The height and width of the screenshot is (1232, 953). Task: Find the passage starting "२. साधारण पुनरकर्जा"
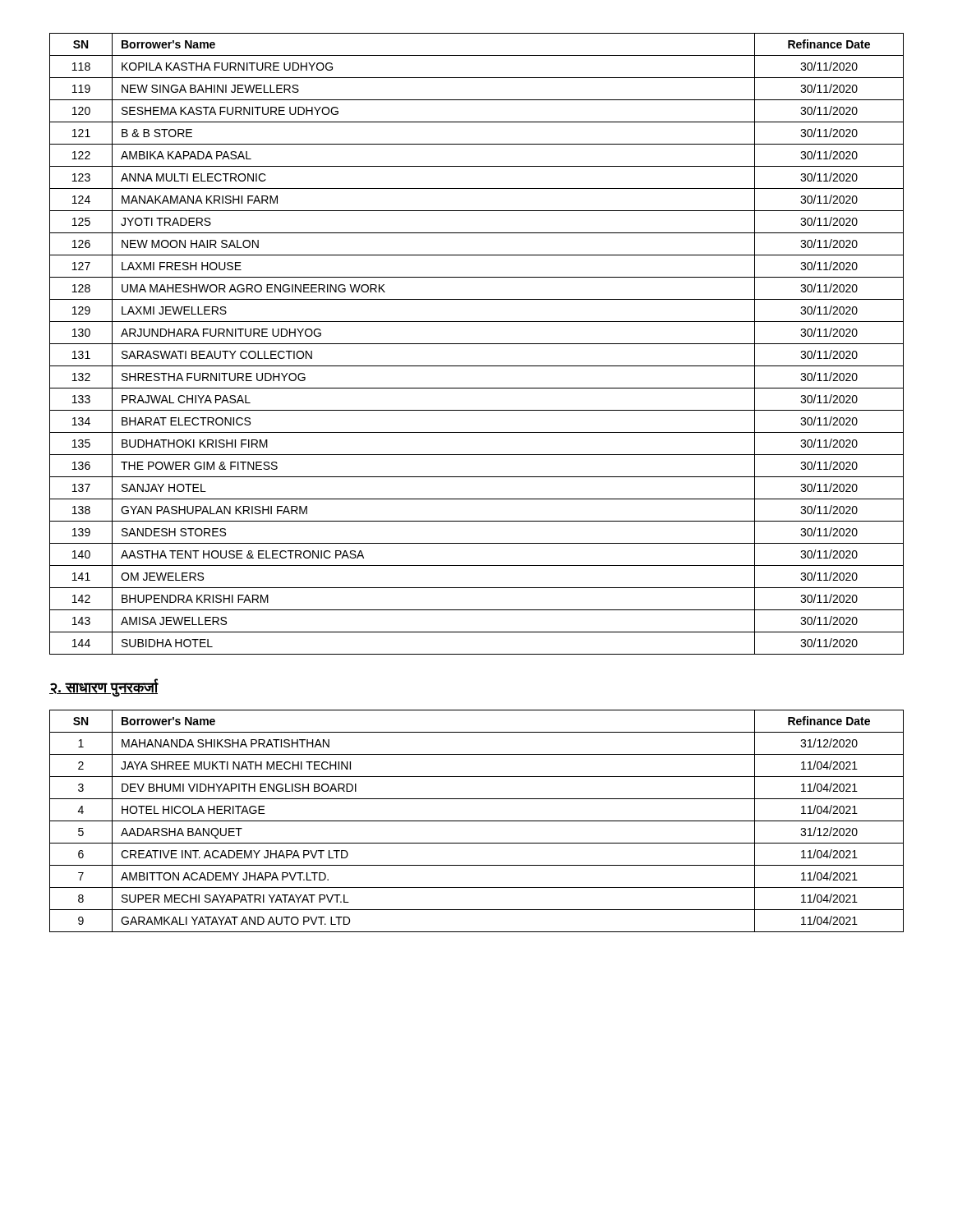pos(103,687)
